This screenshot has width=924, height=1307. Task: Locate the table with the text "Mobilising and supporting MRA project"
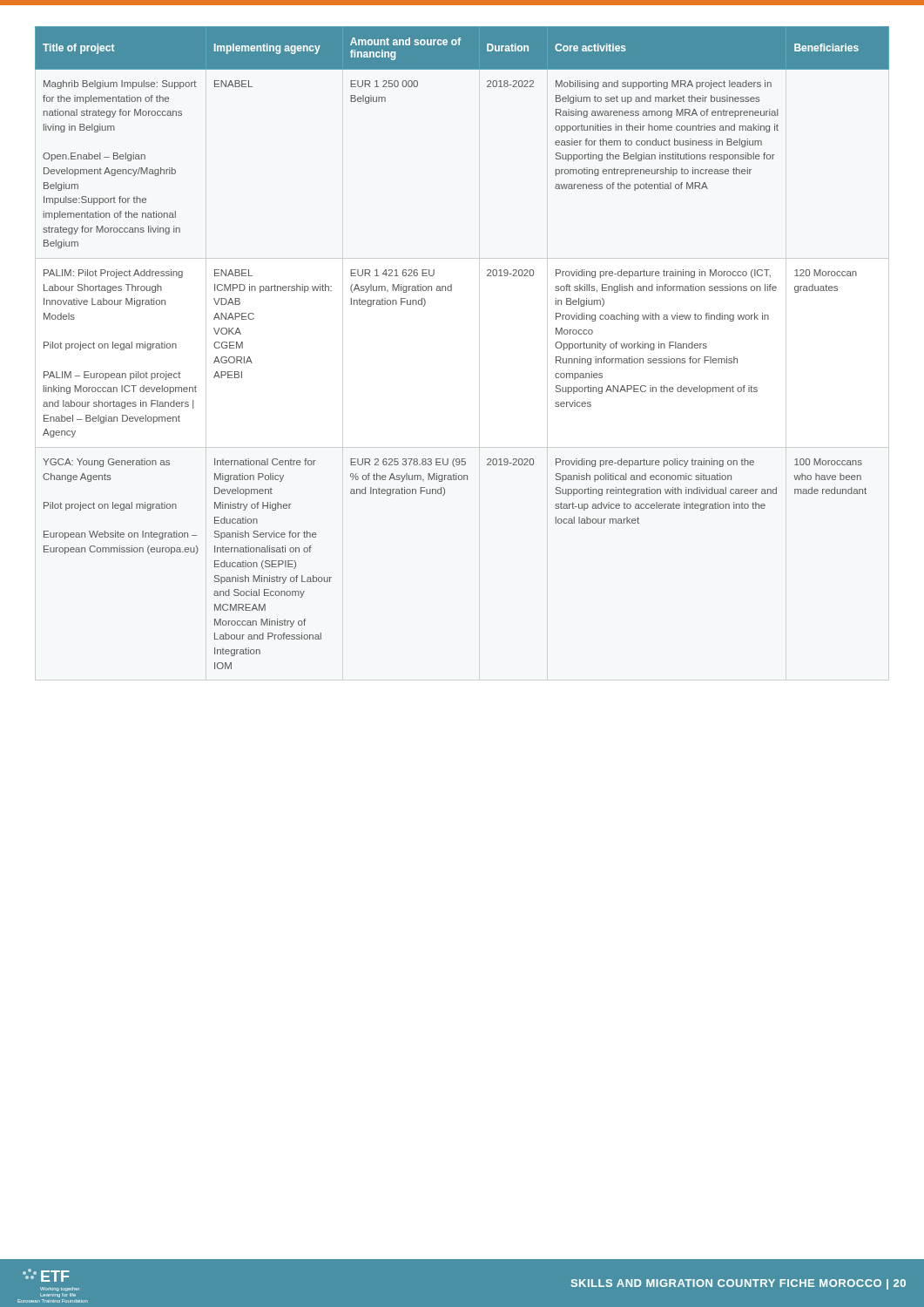point(462,627)
